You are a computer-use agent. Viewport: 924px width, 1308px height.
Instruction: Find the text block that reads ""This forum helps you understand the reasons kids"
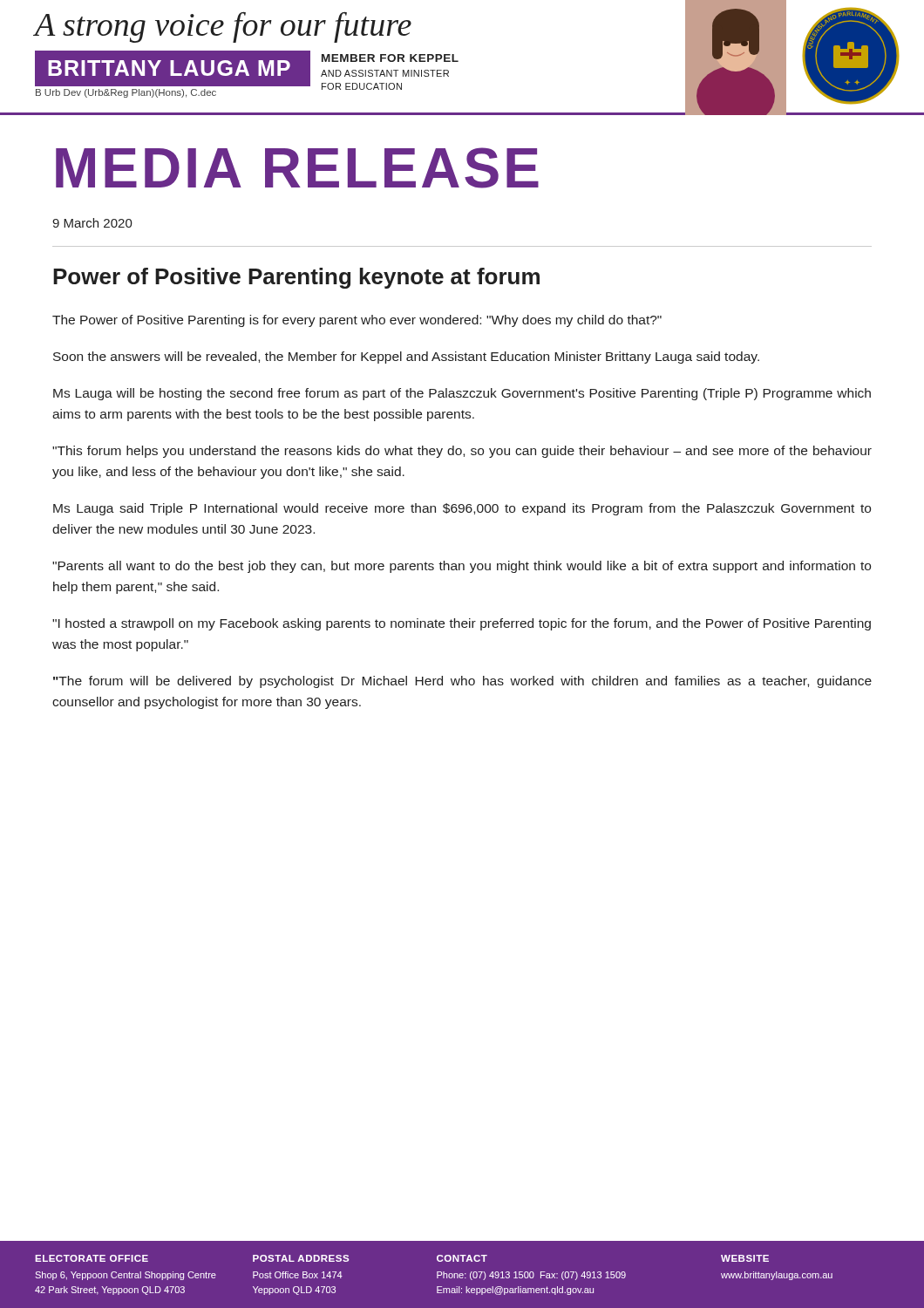point(462,461)
